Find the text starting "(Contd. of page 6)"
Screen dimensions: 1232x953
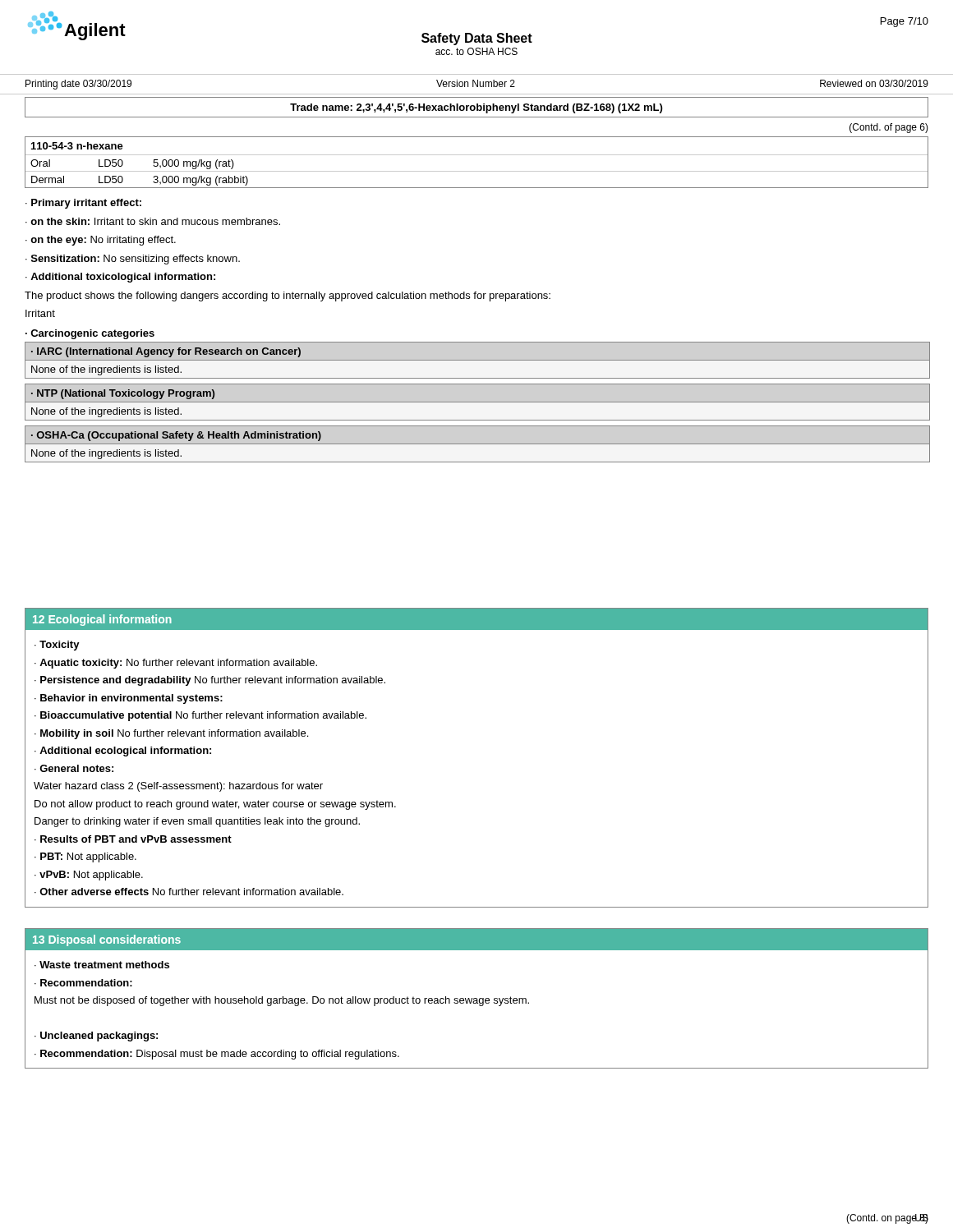point(889,127)
